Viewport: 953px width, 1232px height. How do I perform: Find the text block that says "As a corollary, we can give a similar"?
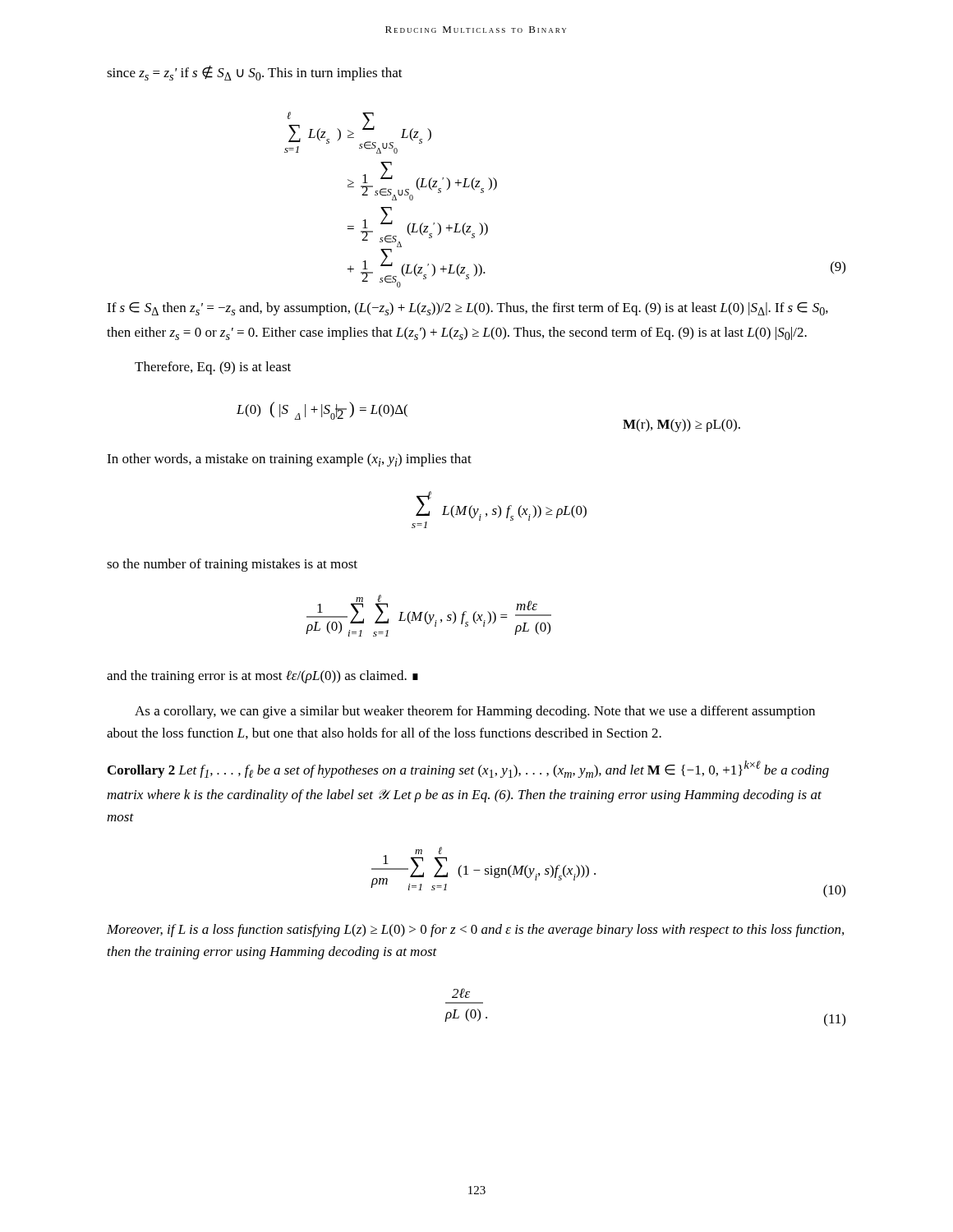click(461, 722)
